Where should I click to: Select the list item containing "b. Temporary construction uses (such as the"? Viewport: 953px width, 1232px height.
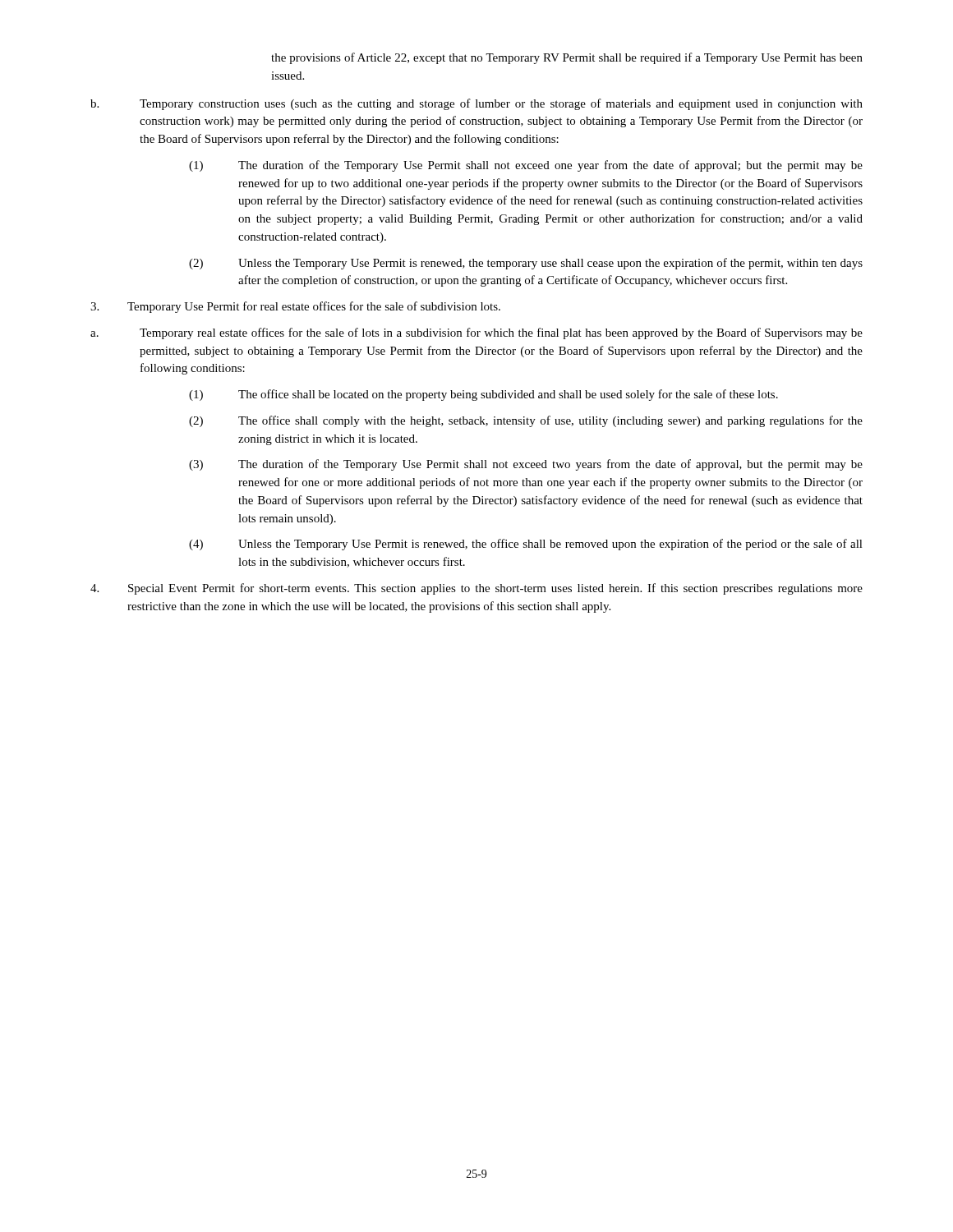476,122
